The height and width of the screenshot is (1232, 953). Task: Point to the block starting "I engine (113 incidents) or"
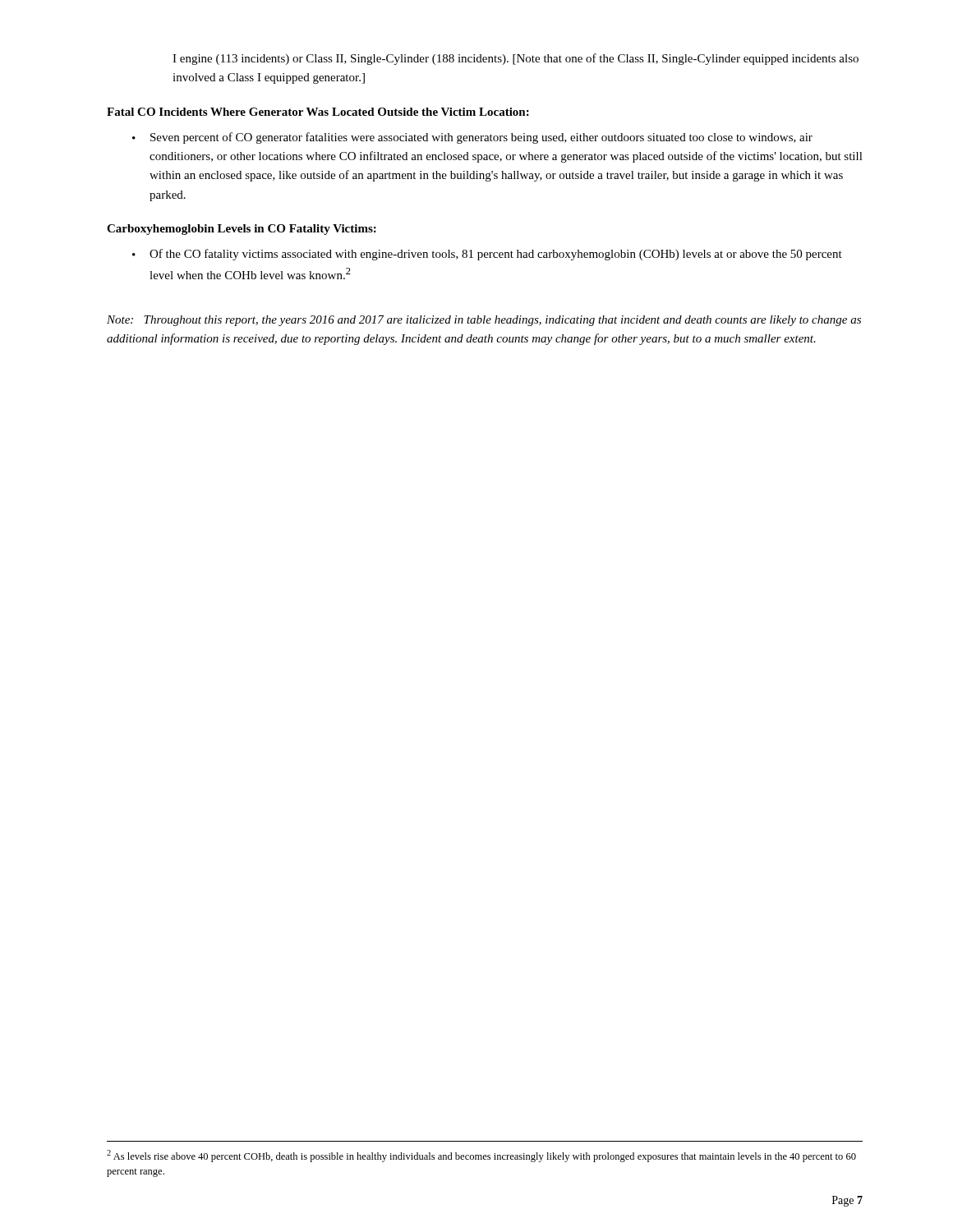tap(516, 68)
